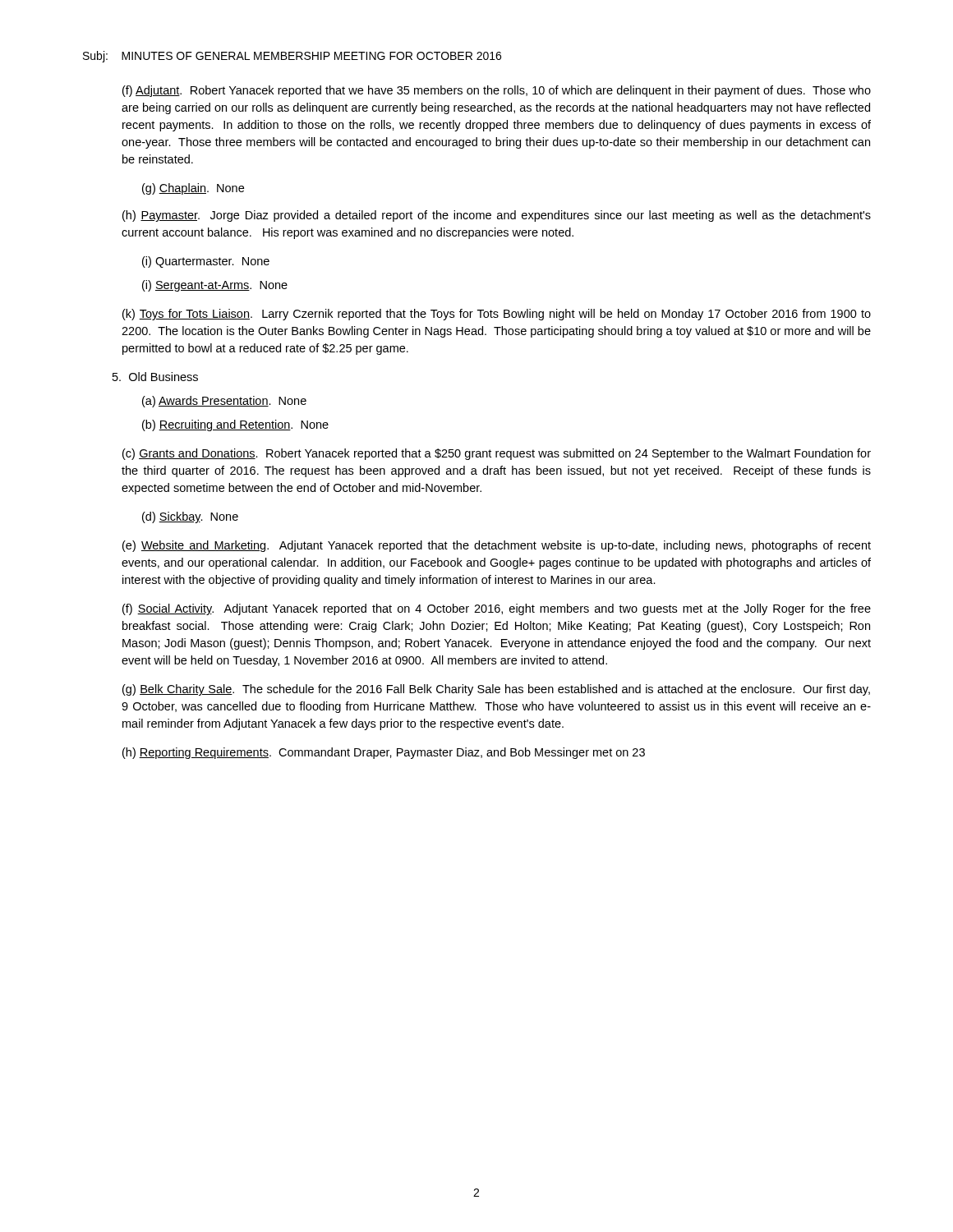Point to the block beginning "(f) Social Activity."

click(496, 635)
